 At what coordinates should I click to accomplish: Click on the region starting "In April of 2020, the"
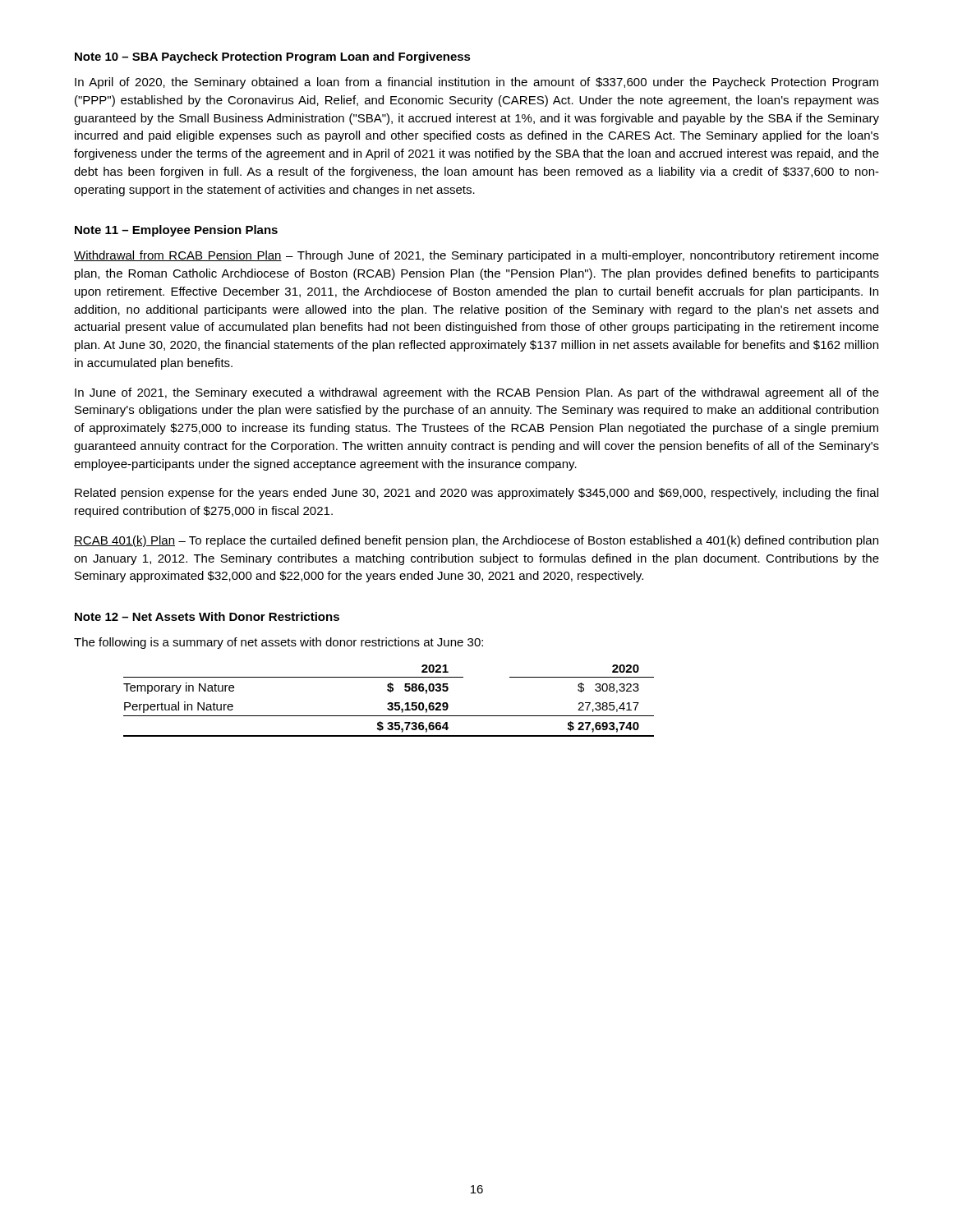point(476,135)
